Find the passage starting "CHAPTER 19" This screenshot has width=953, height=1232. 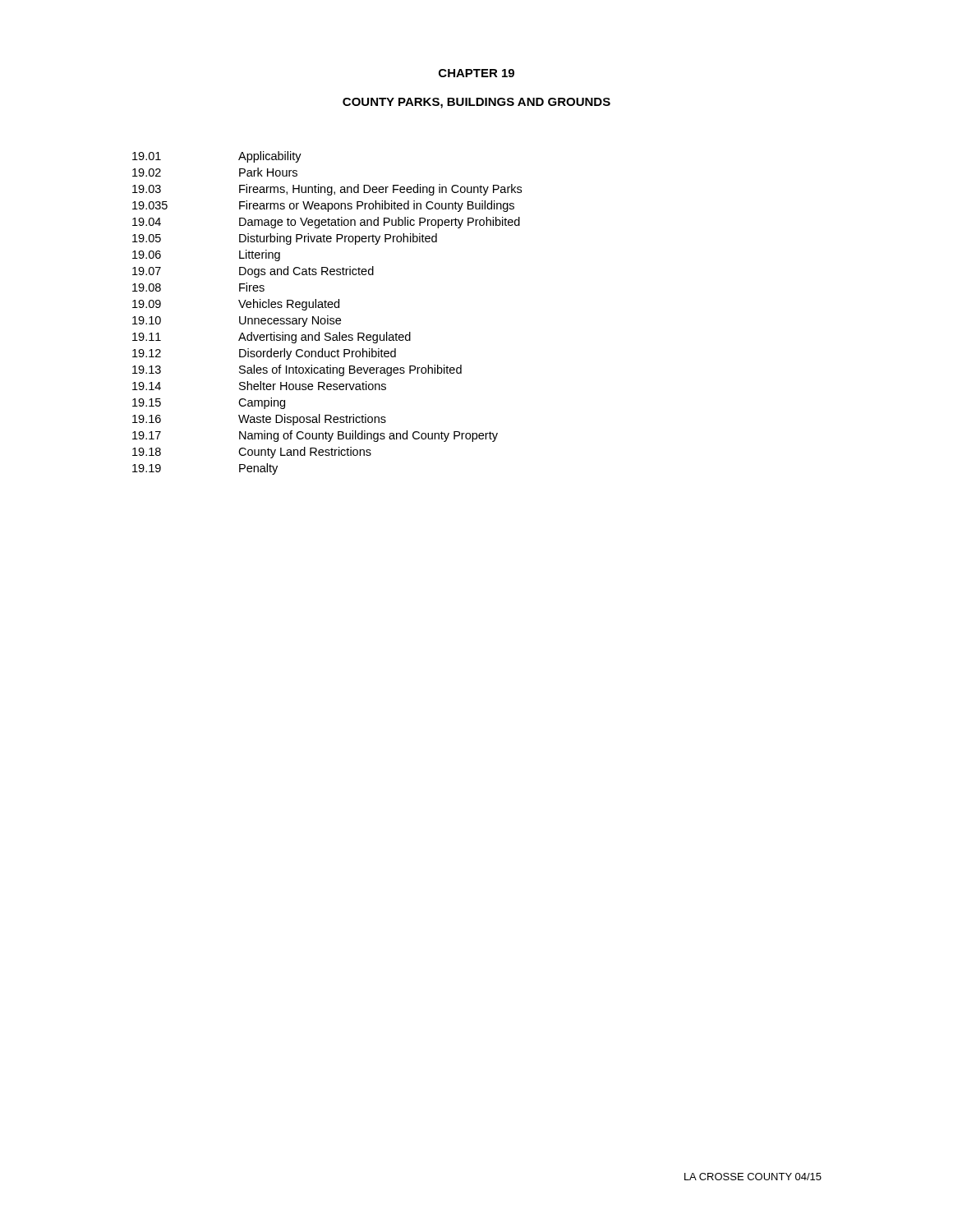pyautogui.click(x=476, y=73)
